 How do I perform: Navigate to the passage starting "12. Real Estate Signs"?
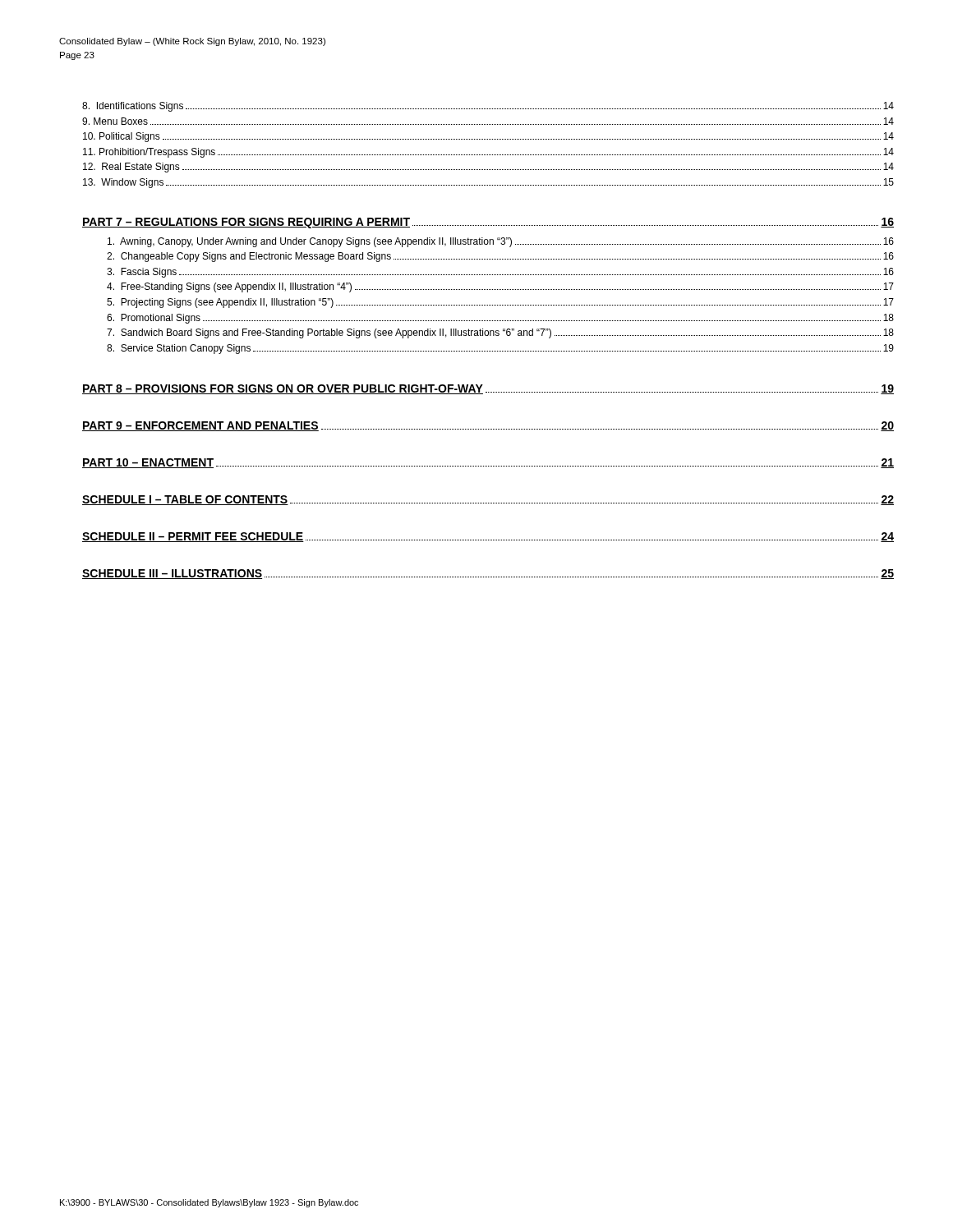[x=488, y=167]
